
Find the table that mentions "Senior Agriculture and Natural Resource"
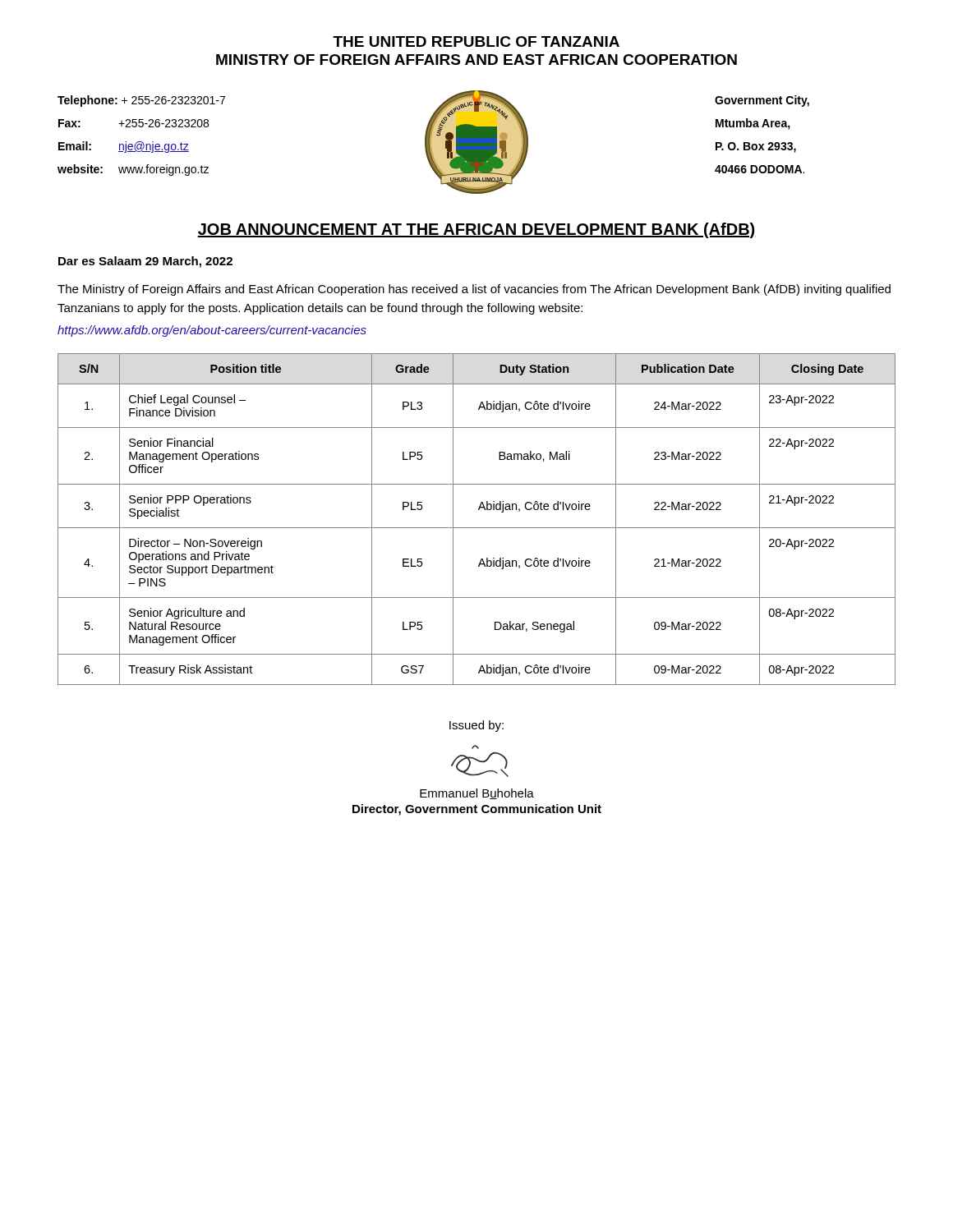[476, 519]
